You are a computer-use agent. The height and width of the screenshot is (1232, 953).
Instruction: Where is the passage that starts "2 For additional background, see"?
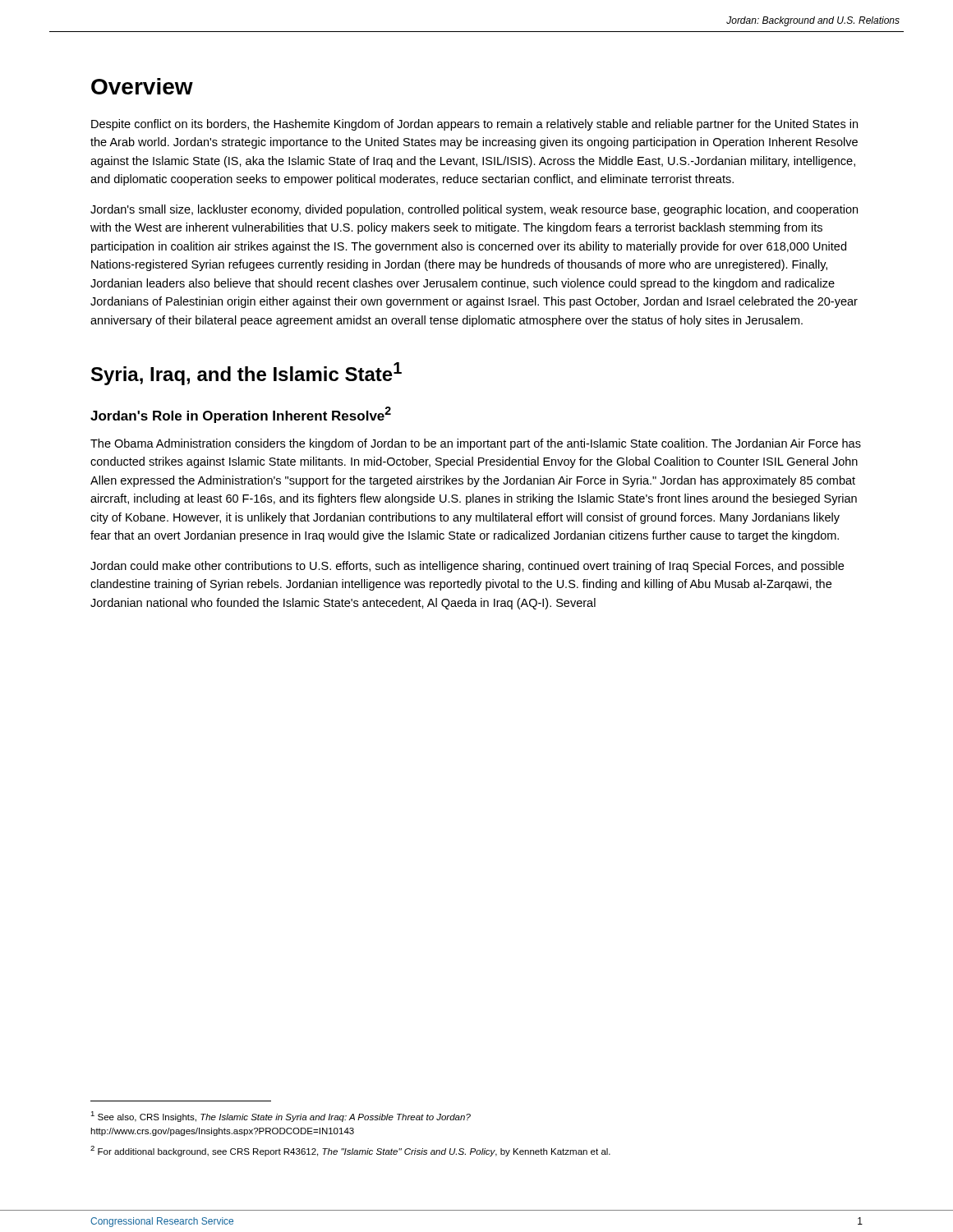coord(351,1149)
